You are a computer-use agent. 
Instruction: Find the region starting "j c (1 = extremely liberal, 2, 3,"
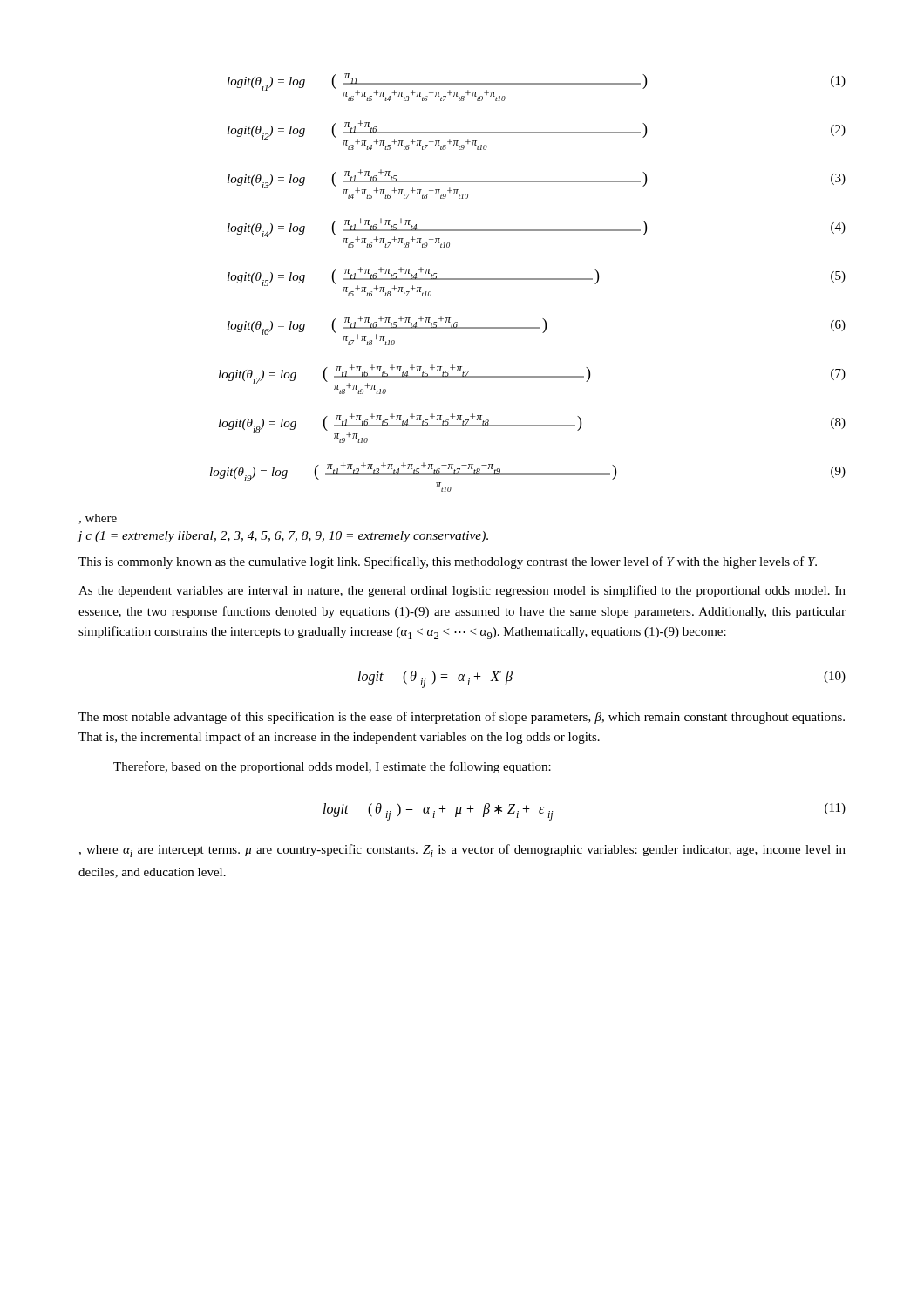coord(284,535)
